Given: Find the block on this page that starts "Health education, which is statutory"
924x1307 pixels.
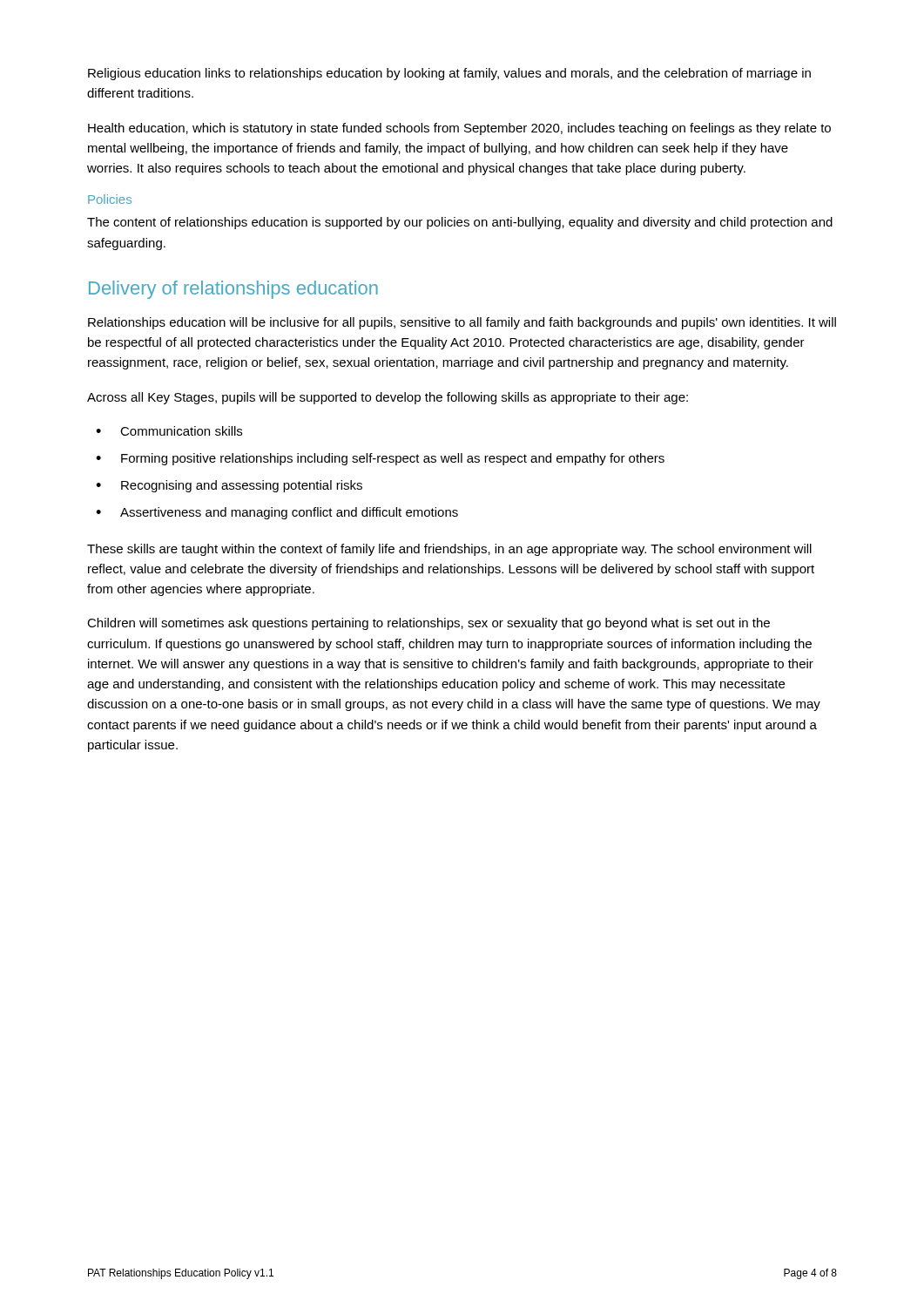Looking at the screenshot, I should coord(459,147).
